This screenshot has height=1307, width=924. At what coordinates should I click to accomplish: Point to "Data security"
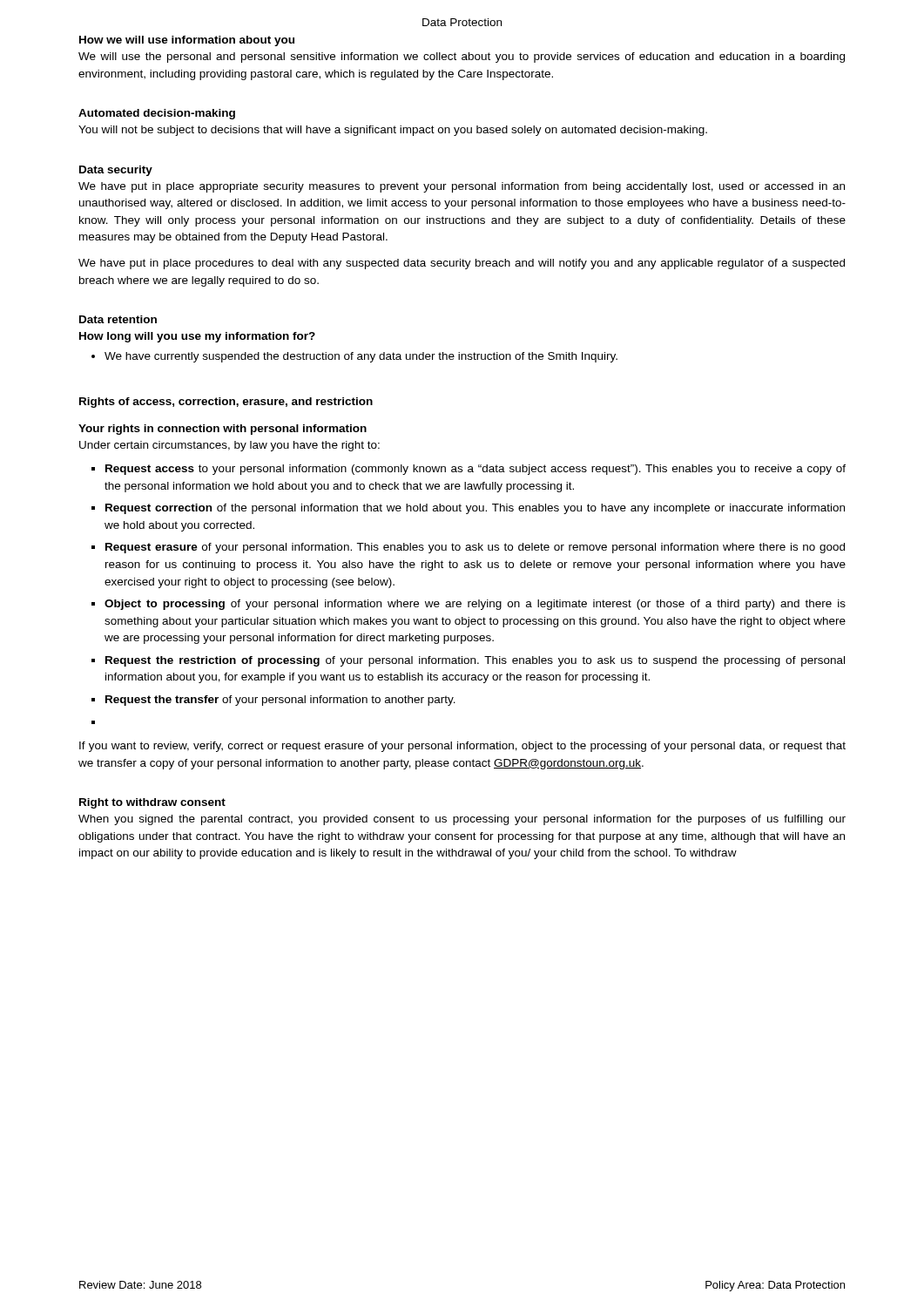[x=115, y=169]
